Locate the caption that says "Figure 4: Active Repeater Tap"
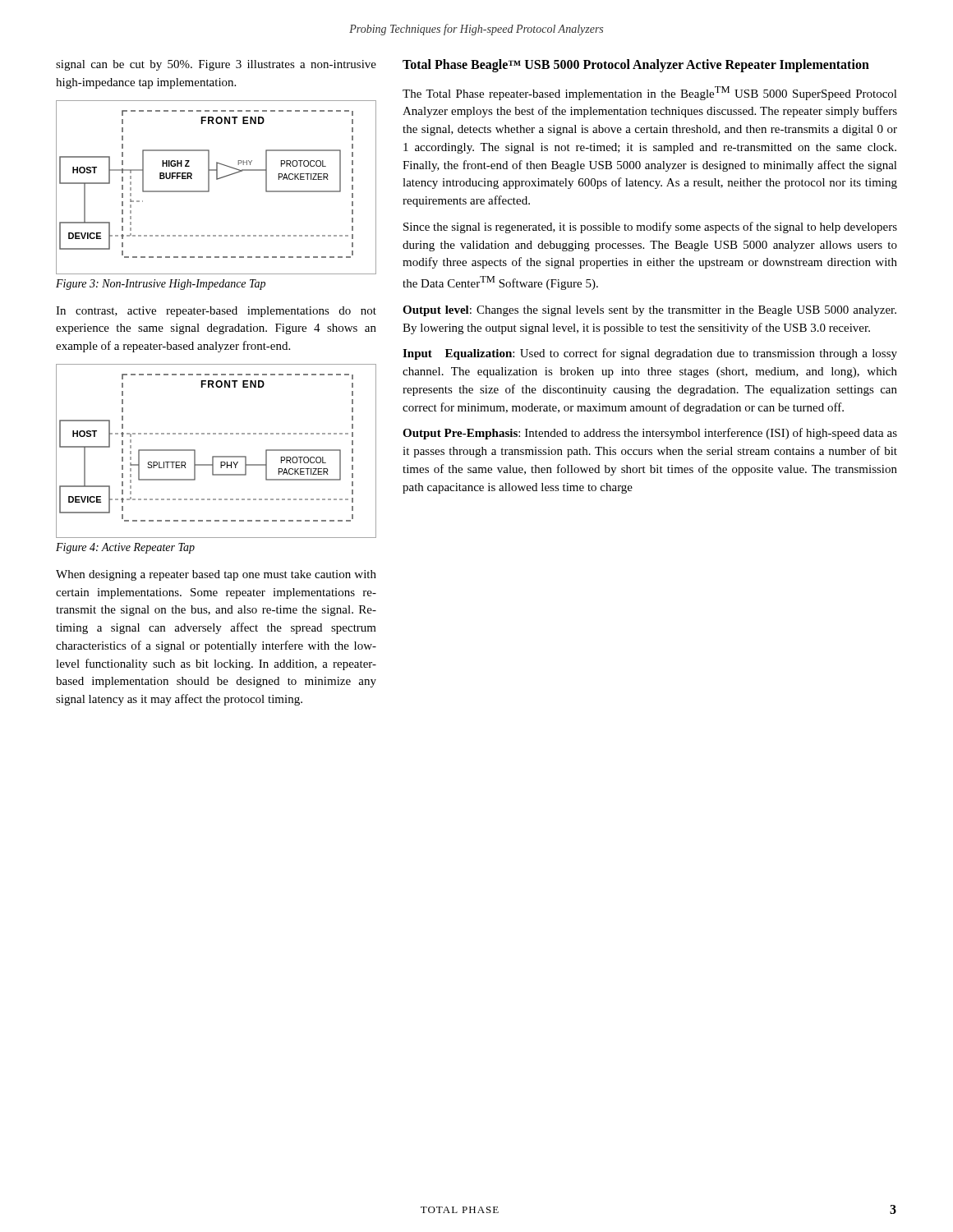The image size is (953, 1232). pyautogui.click(x=125, y=547)
